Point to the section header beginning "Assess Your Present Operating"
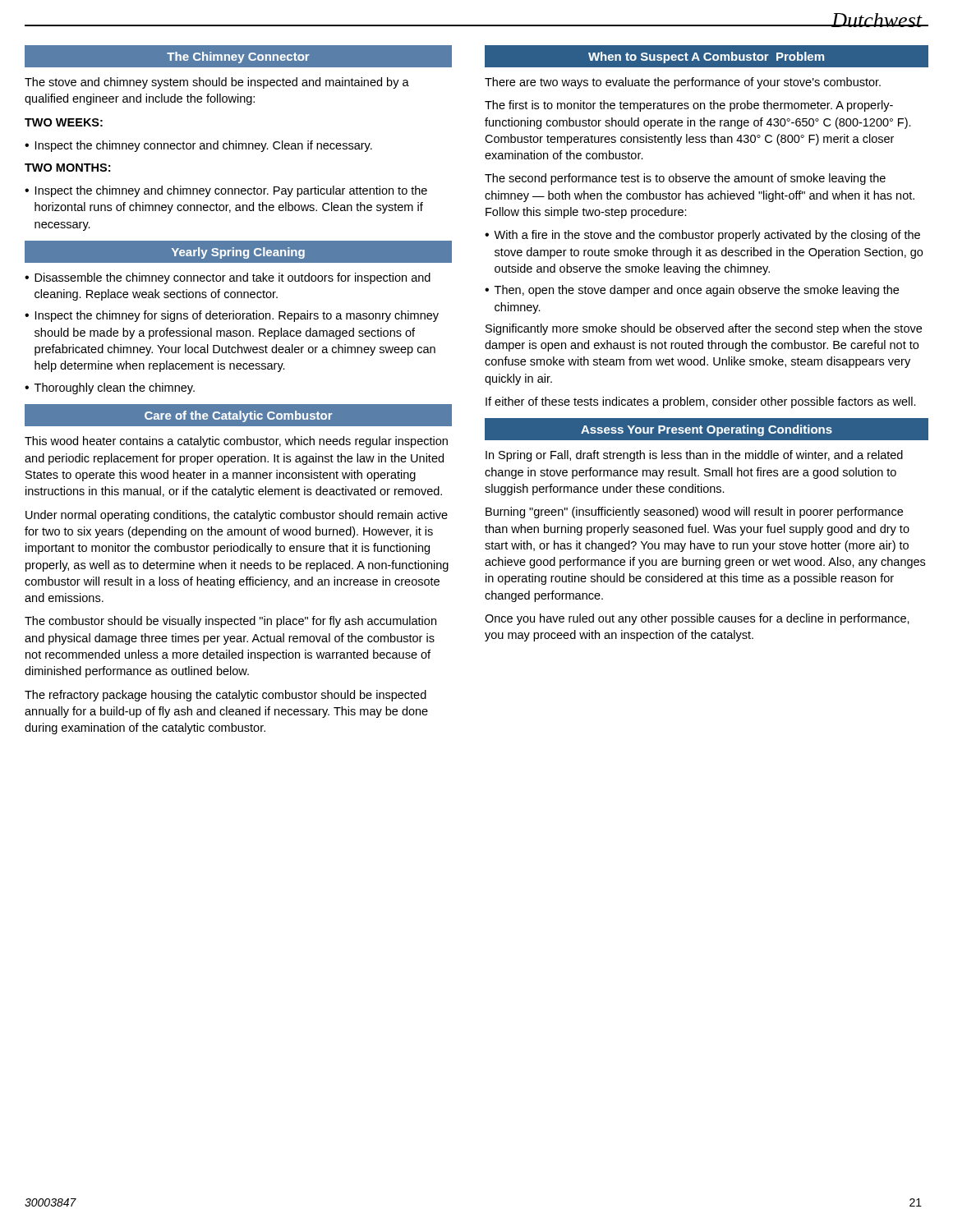Image resolution: width=953 pixels, height=1232 pixels. (x=707, y=429)
